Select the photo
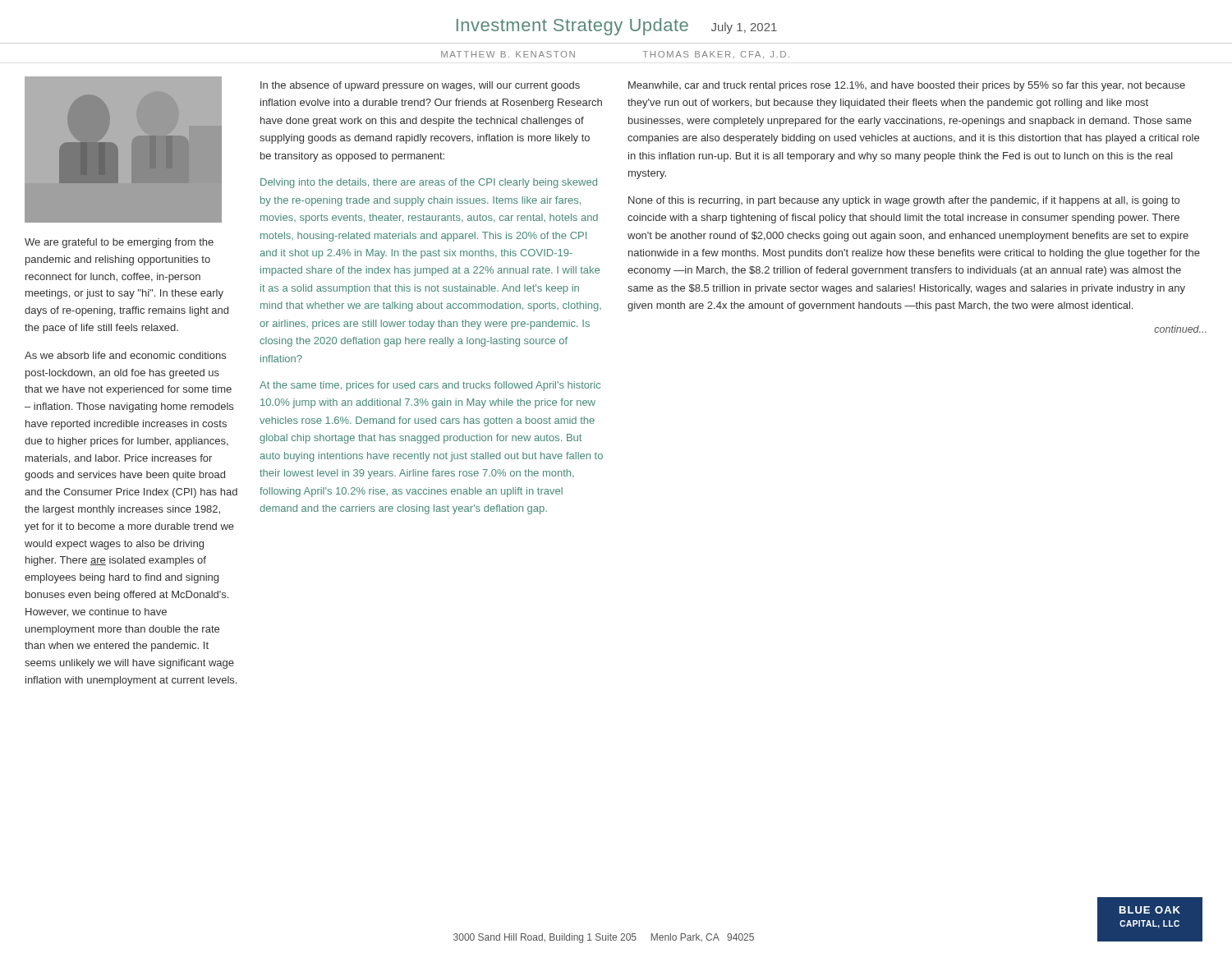The image size is (1232, 953). (123, 150)
